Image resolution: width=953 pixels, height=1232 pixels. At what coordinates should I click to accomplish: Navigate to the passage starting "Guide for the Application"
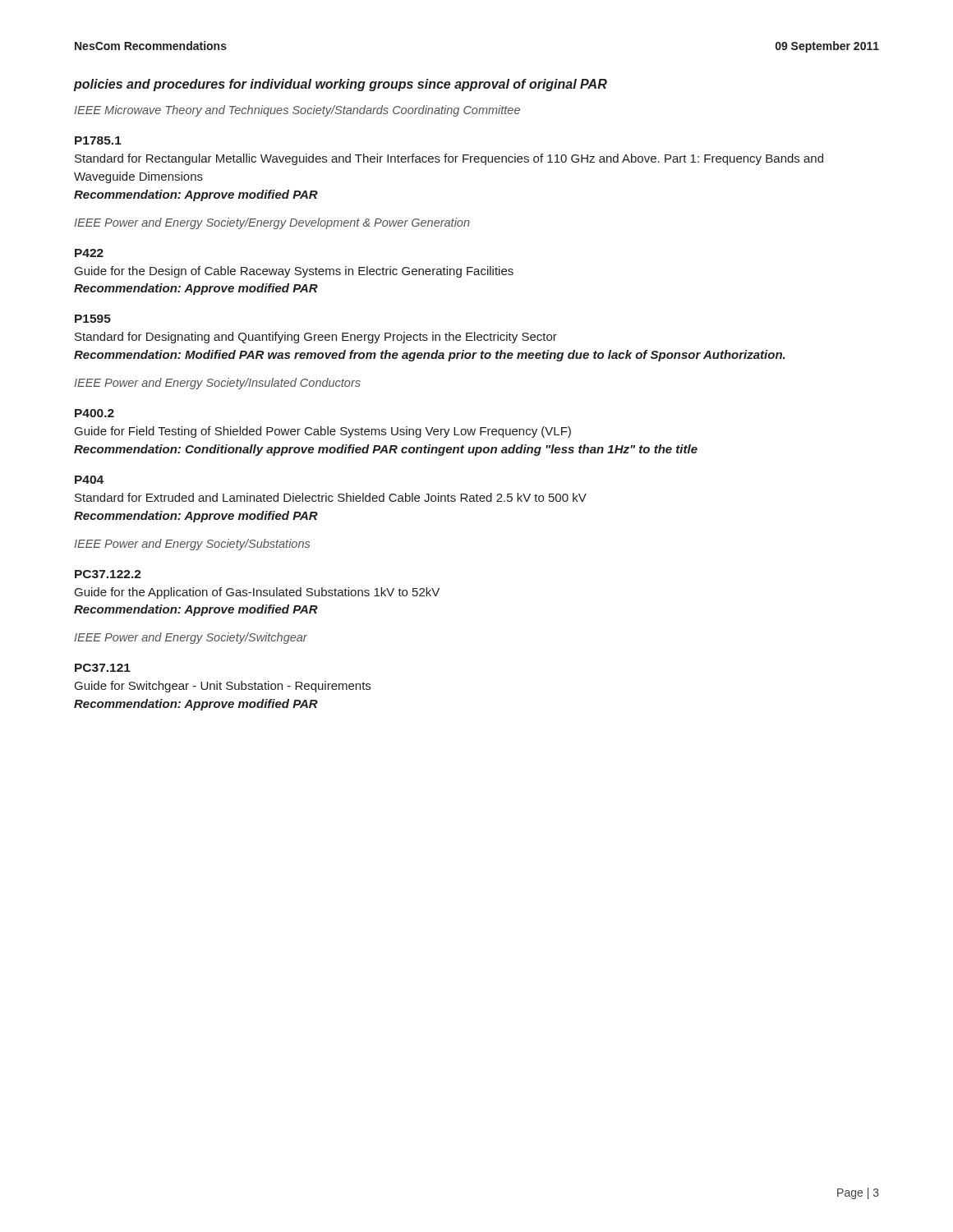coord(257,591)
